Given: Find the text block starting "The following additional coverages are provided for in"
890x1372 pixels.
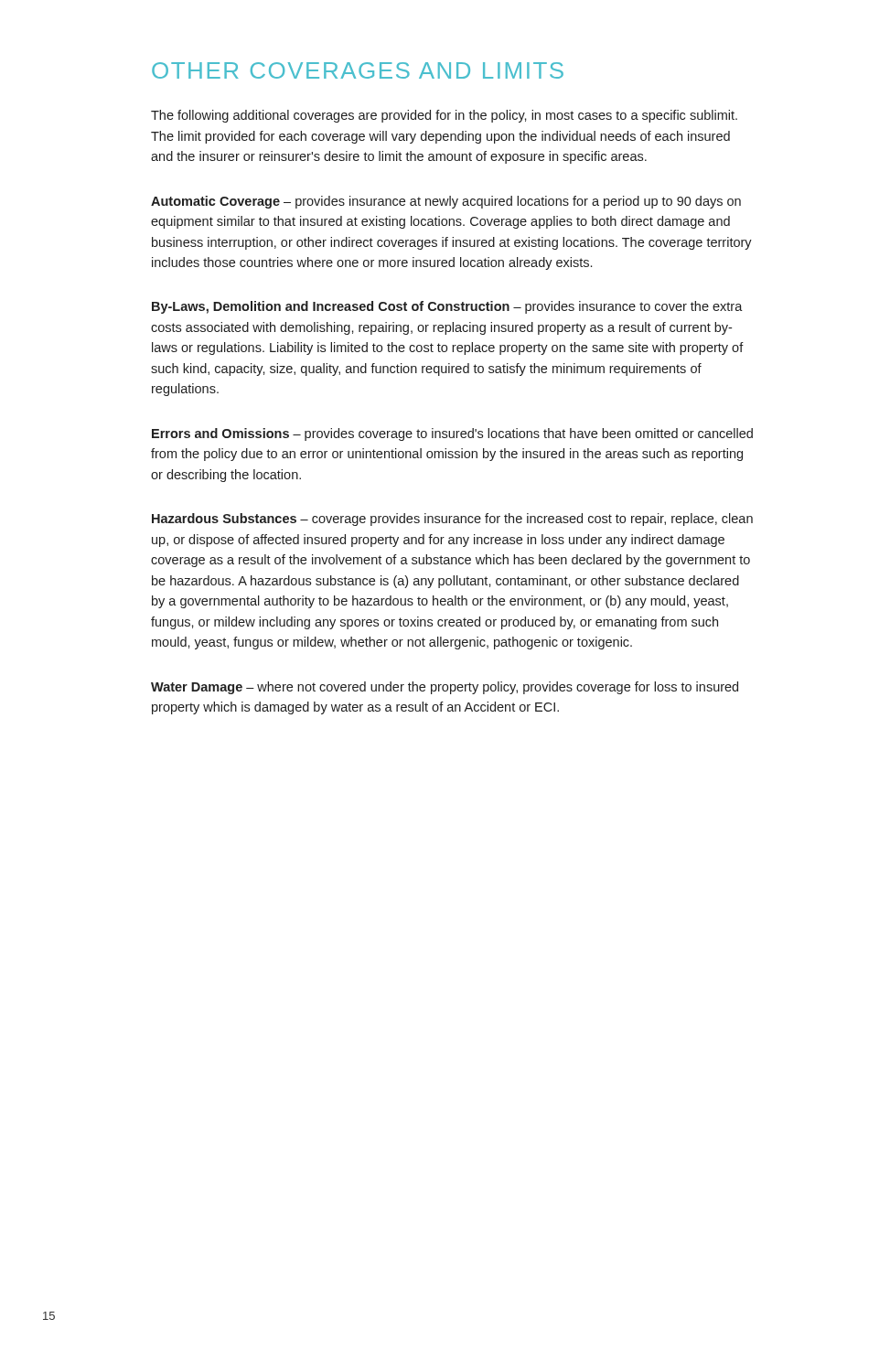Looking at the screenshot, I should [x=445, y=136].
